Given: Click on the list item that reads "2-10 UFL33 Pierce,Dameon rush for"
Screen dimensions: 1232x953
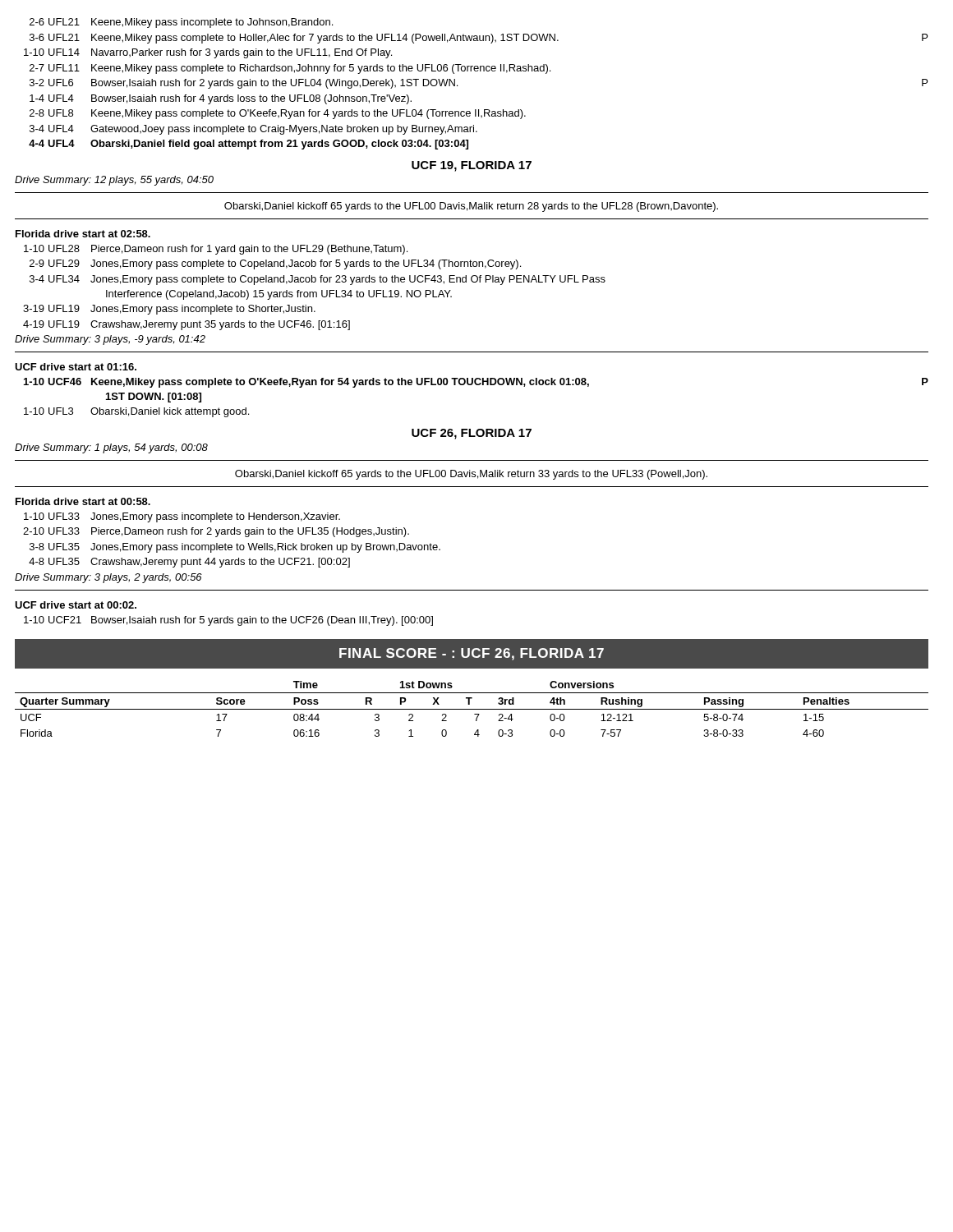Looking at the screenshot, I should [x=216, y=532].
